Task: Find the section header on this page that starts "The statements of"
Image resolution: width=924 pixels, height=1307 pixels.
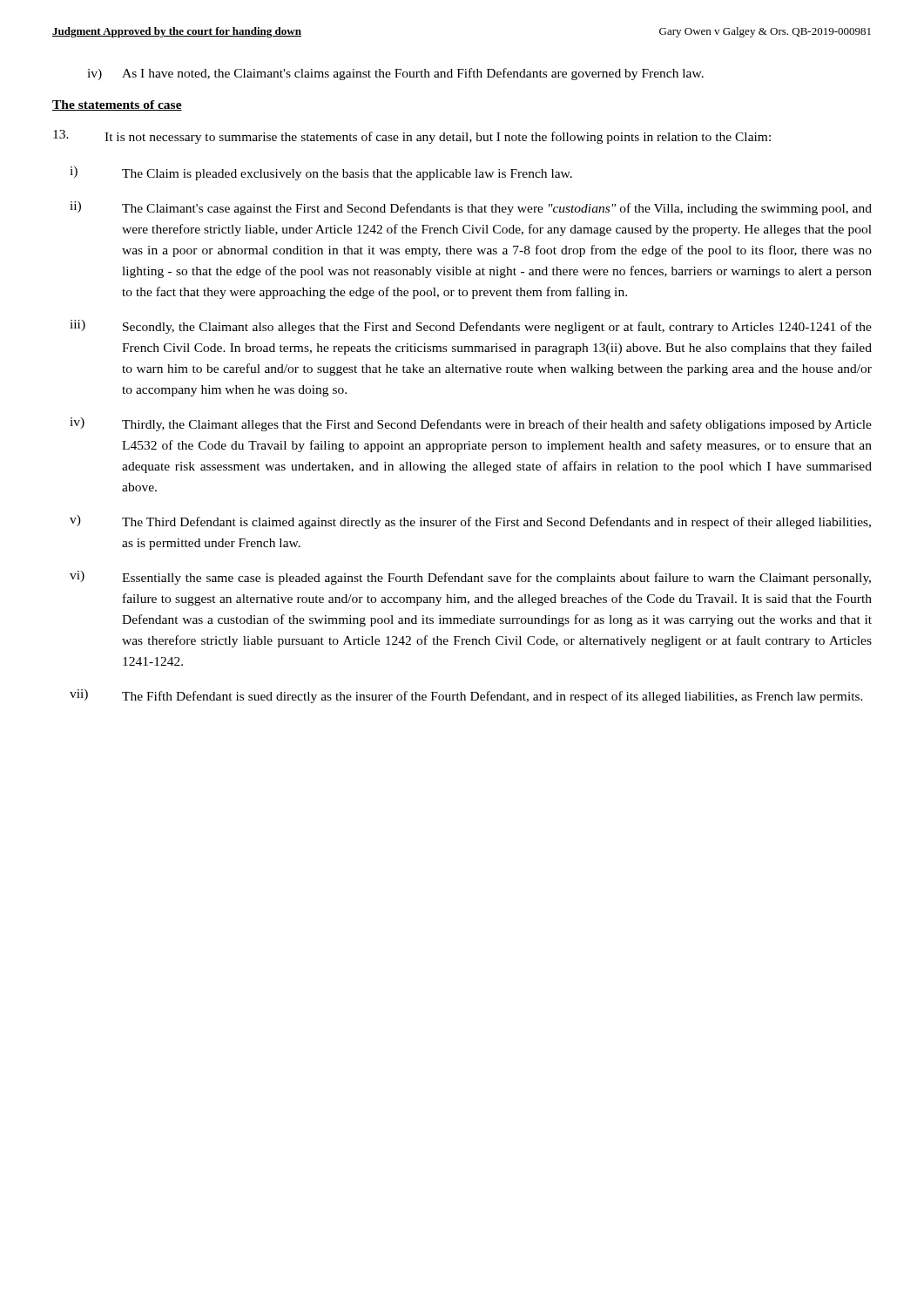Action: click(117, 104)
